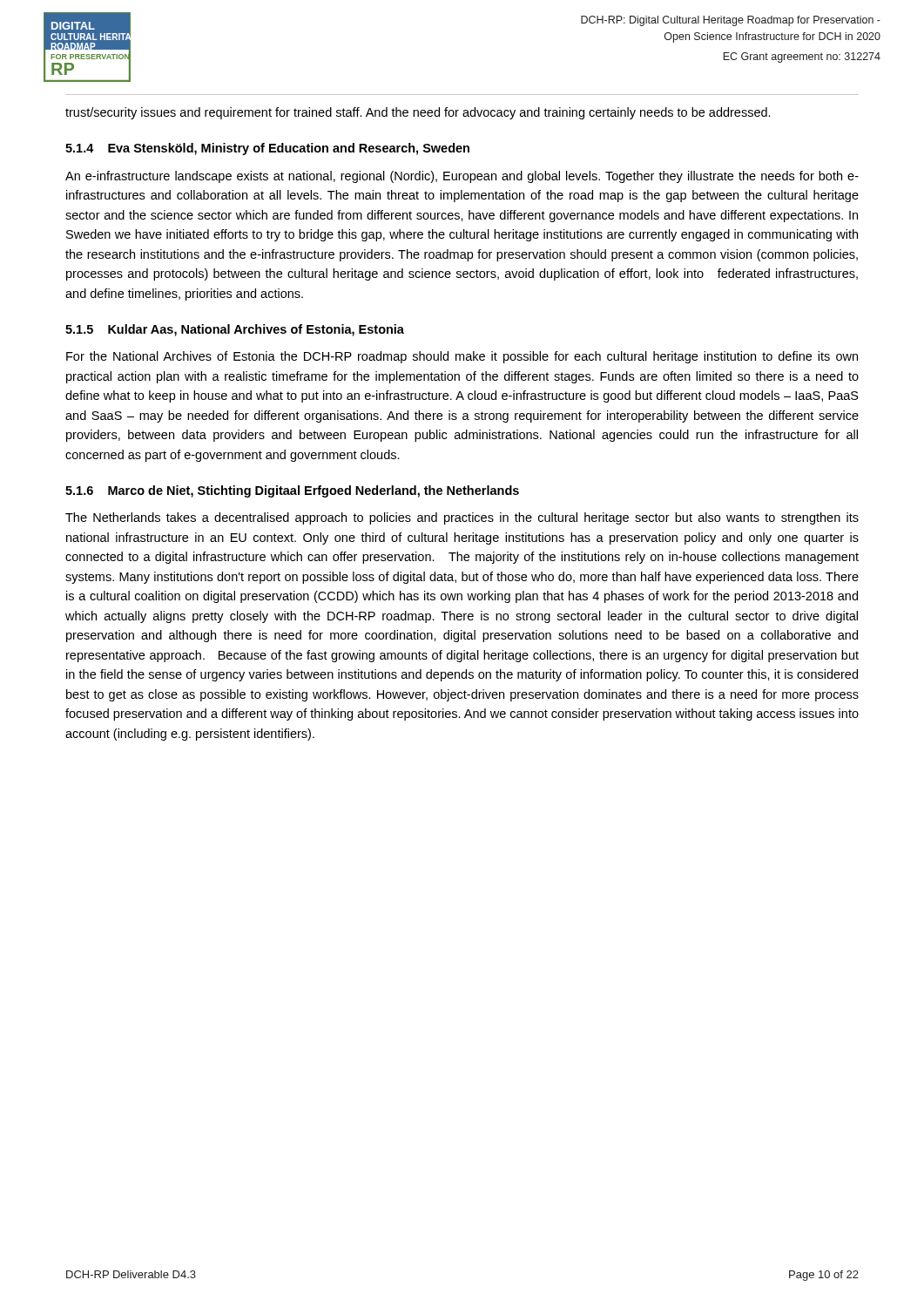Find the block on this page that starts "trust/security issues and requirement for trained staff."

pyautogui.click(x=418, y=112)
